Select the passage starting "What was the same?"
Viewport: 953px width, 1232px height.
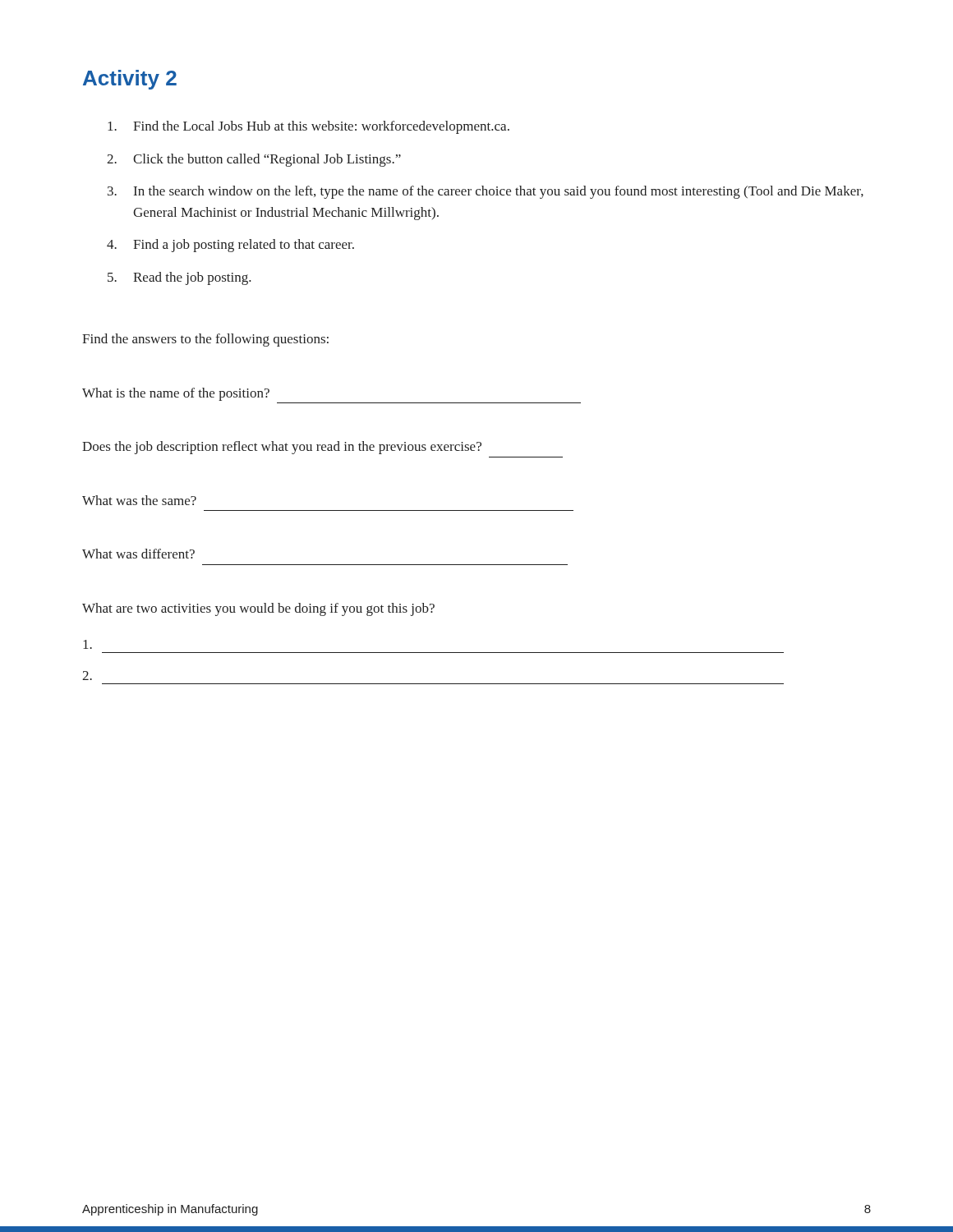[328, 502]
